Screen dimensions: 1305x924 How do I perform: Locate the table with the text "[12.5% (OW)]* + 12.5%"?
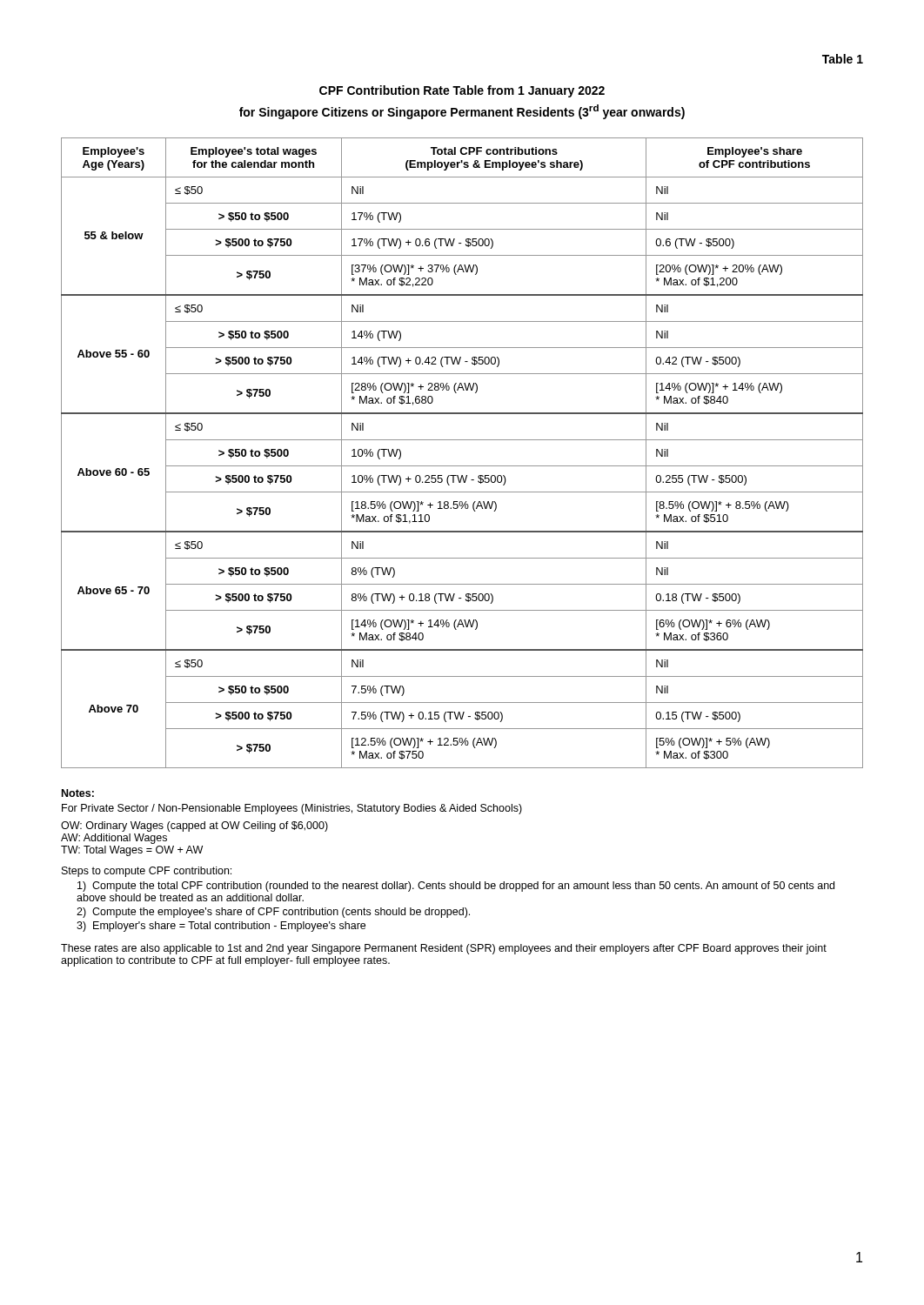(x=462, y=453)
